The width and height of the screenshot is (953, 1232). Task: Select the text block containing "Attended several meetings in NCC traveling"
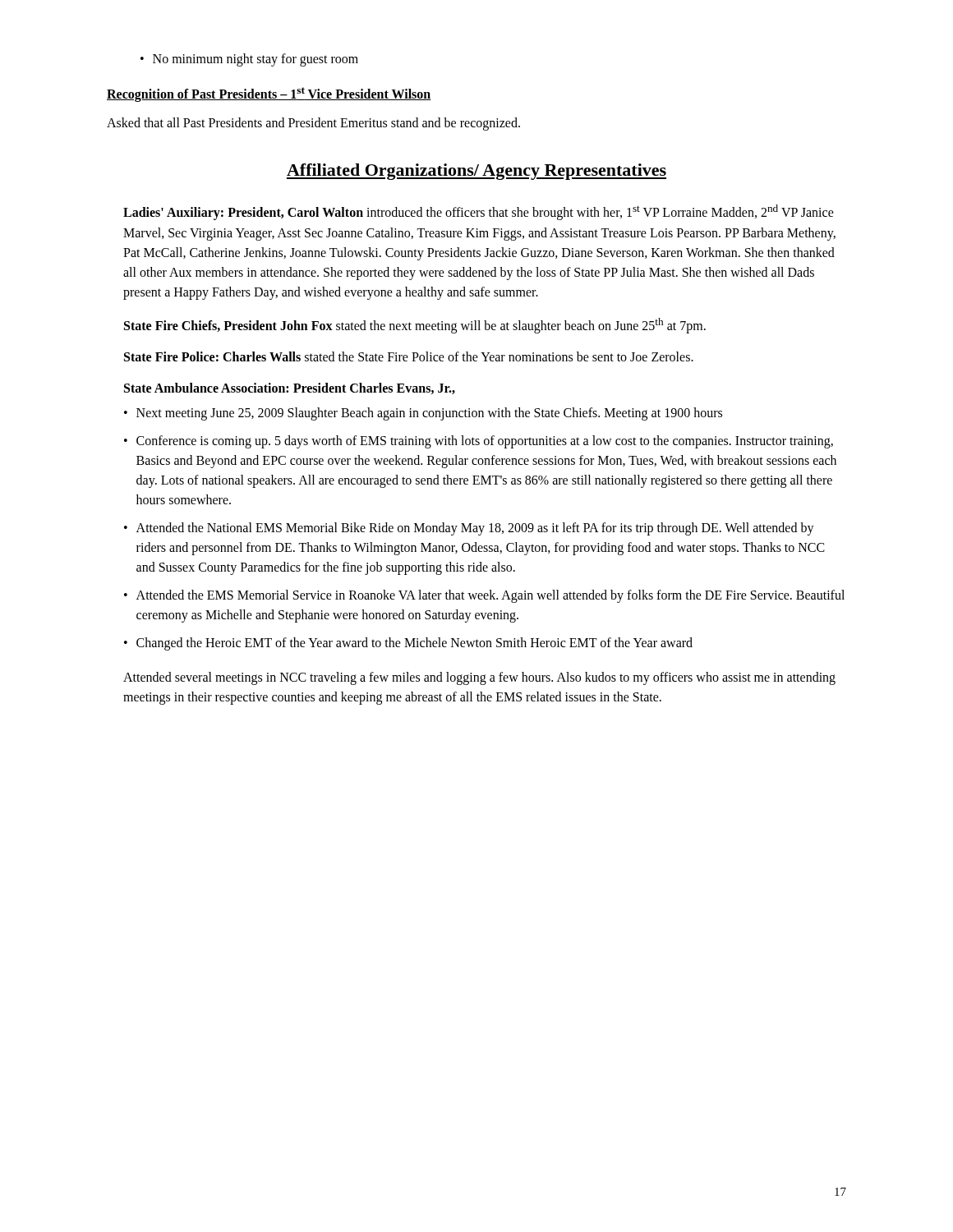coord(485,687)
